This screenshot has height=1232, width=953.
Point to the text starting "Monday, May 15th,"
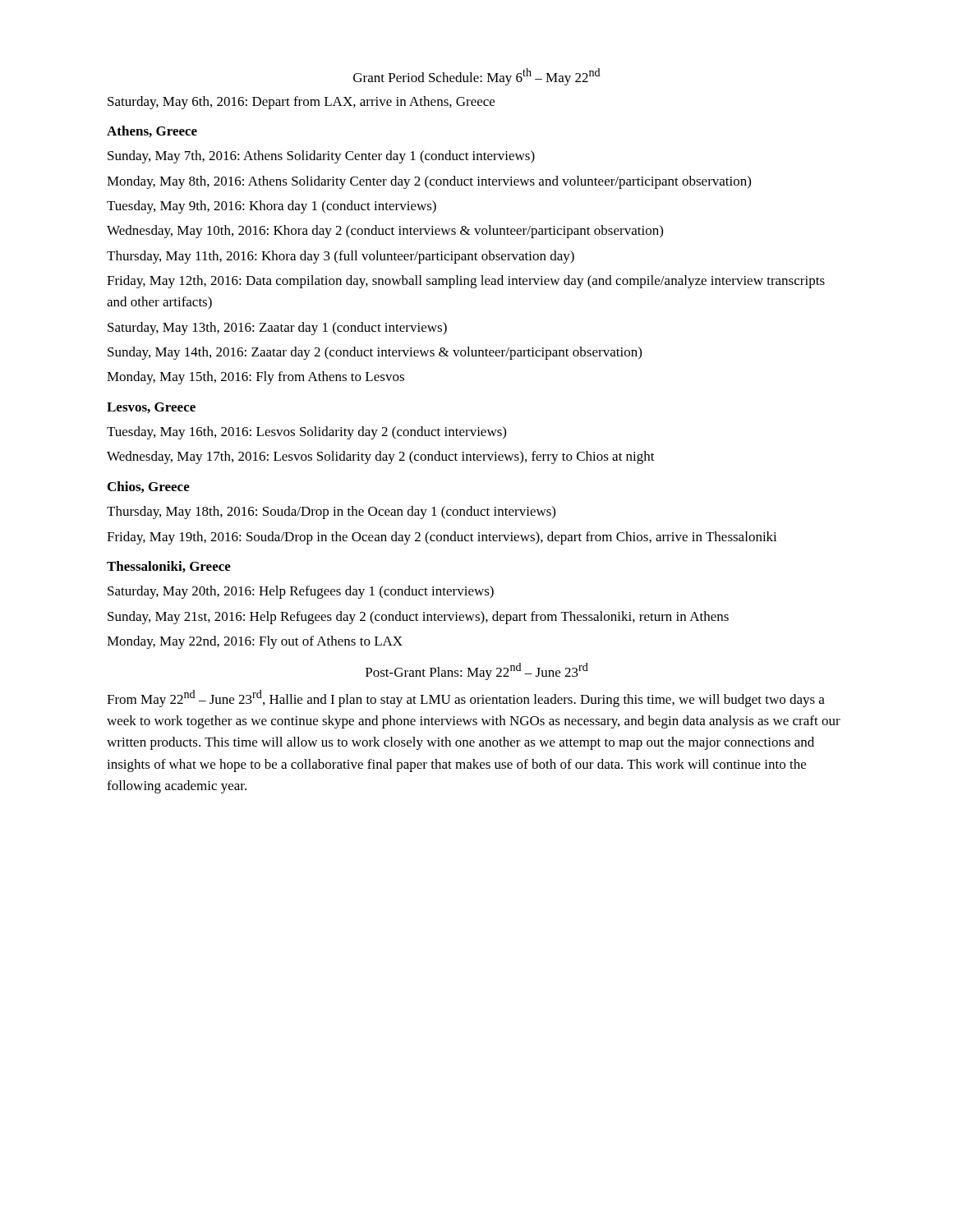[x=256, y=378]
